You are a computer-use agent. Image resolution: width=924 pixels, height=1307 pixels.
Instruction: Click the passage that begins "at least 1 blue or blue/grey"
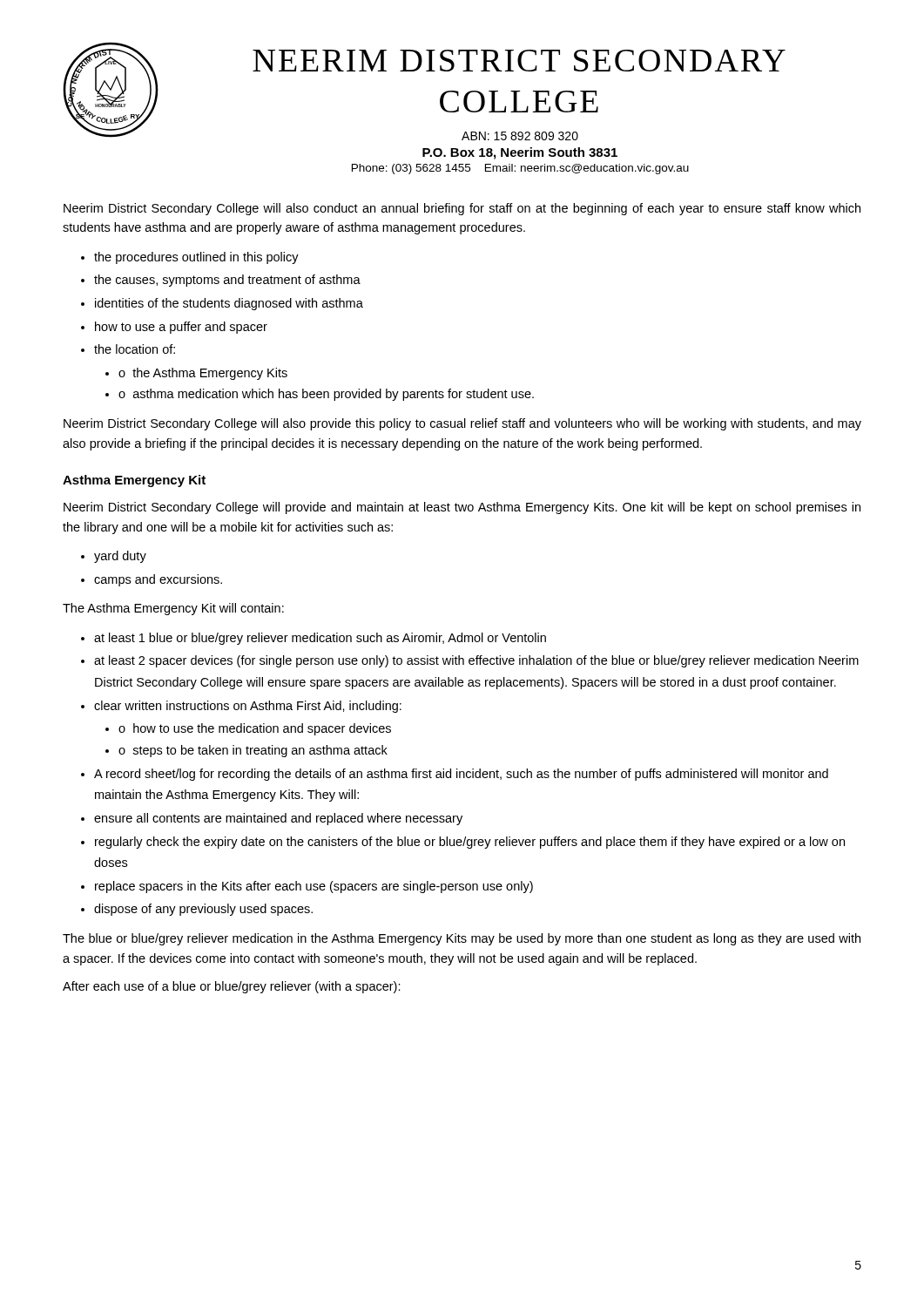pos(478,638)
